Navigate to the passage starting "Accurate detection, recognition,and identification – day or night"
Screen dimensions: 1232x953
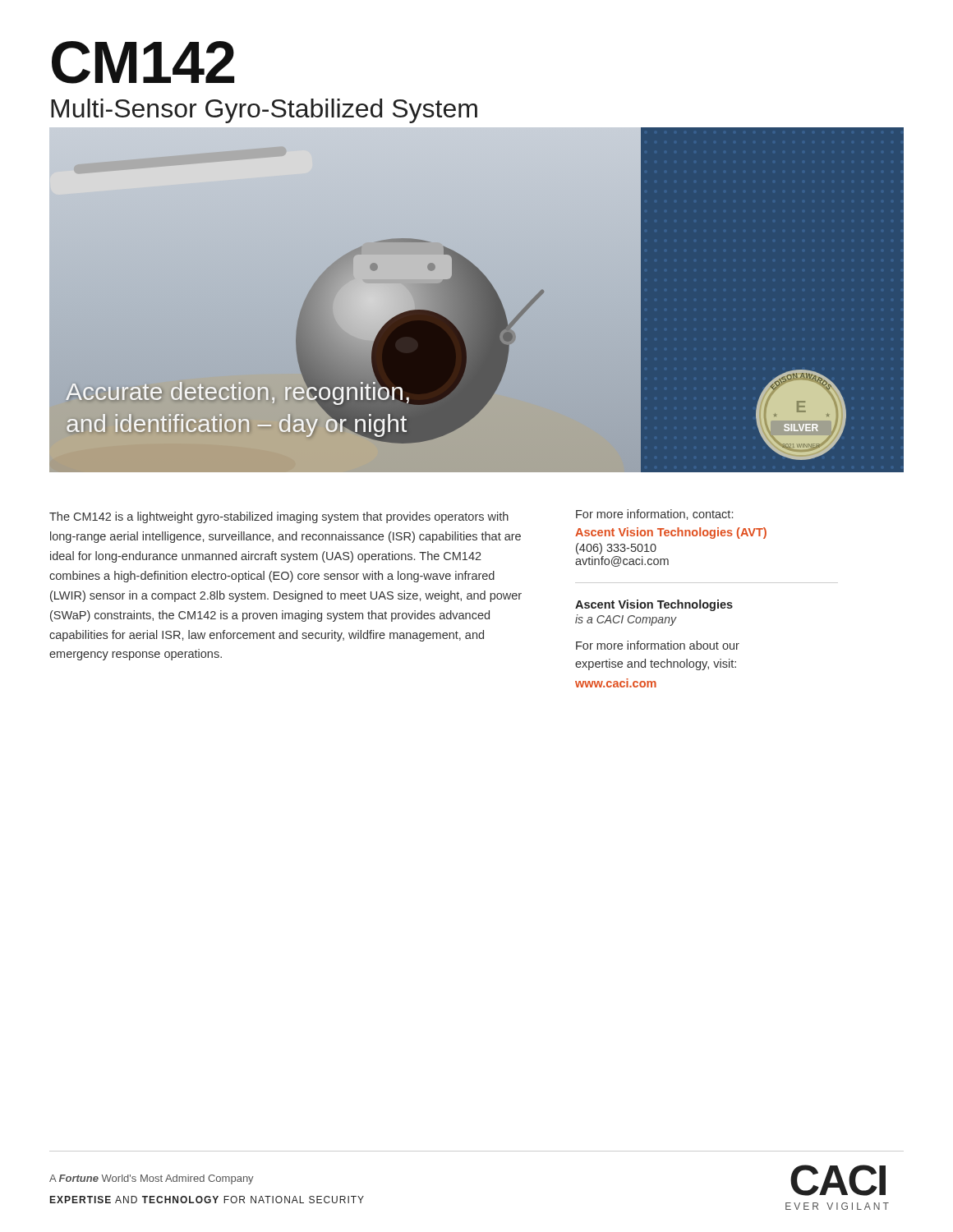point(238,407)
